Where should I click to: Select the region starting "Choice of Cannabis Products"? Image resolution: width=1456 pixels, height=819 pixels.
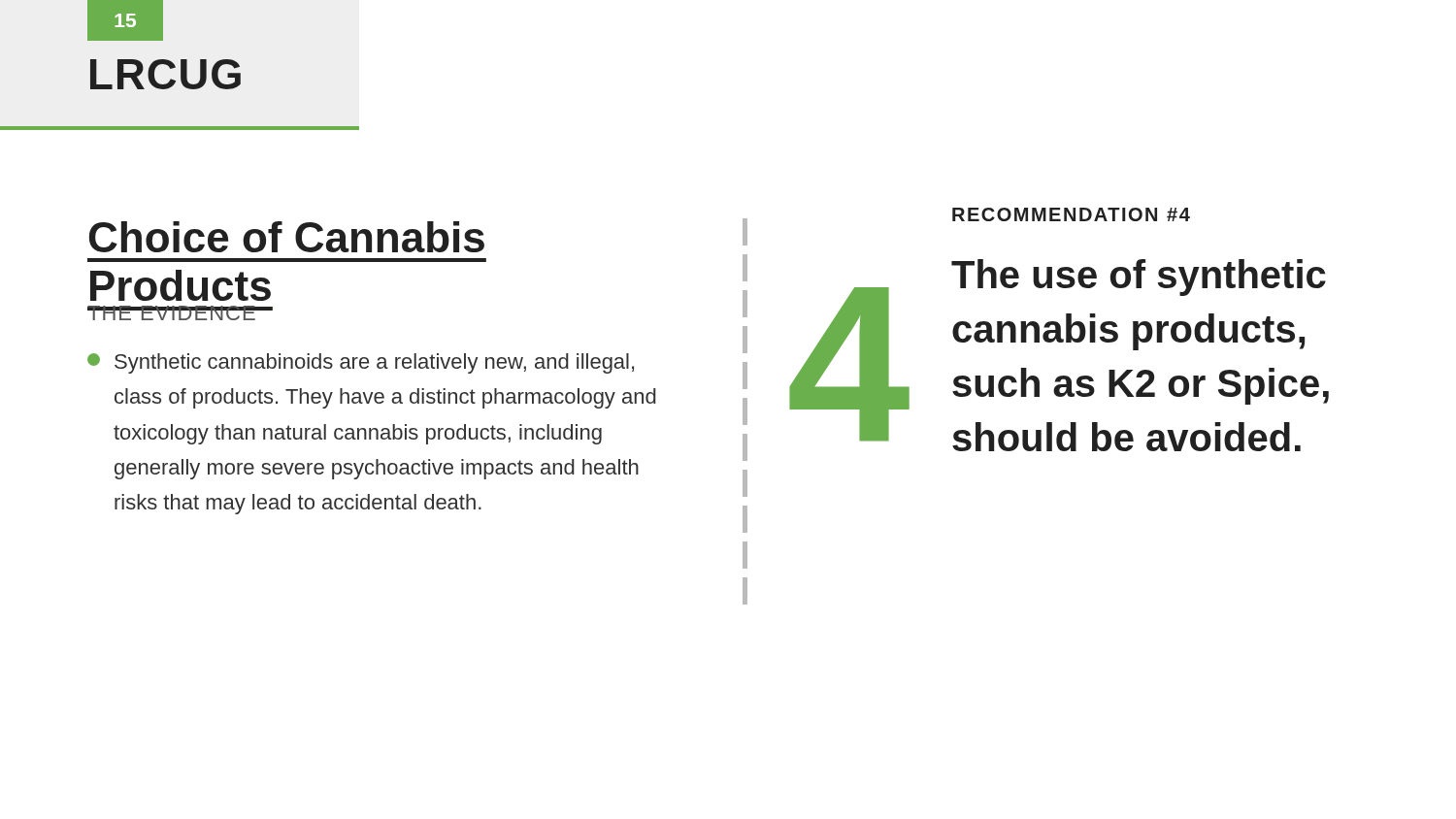pyautogui.click(x=287, y=262)
